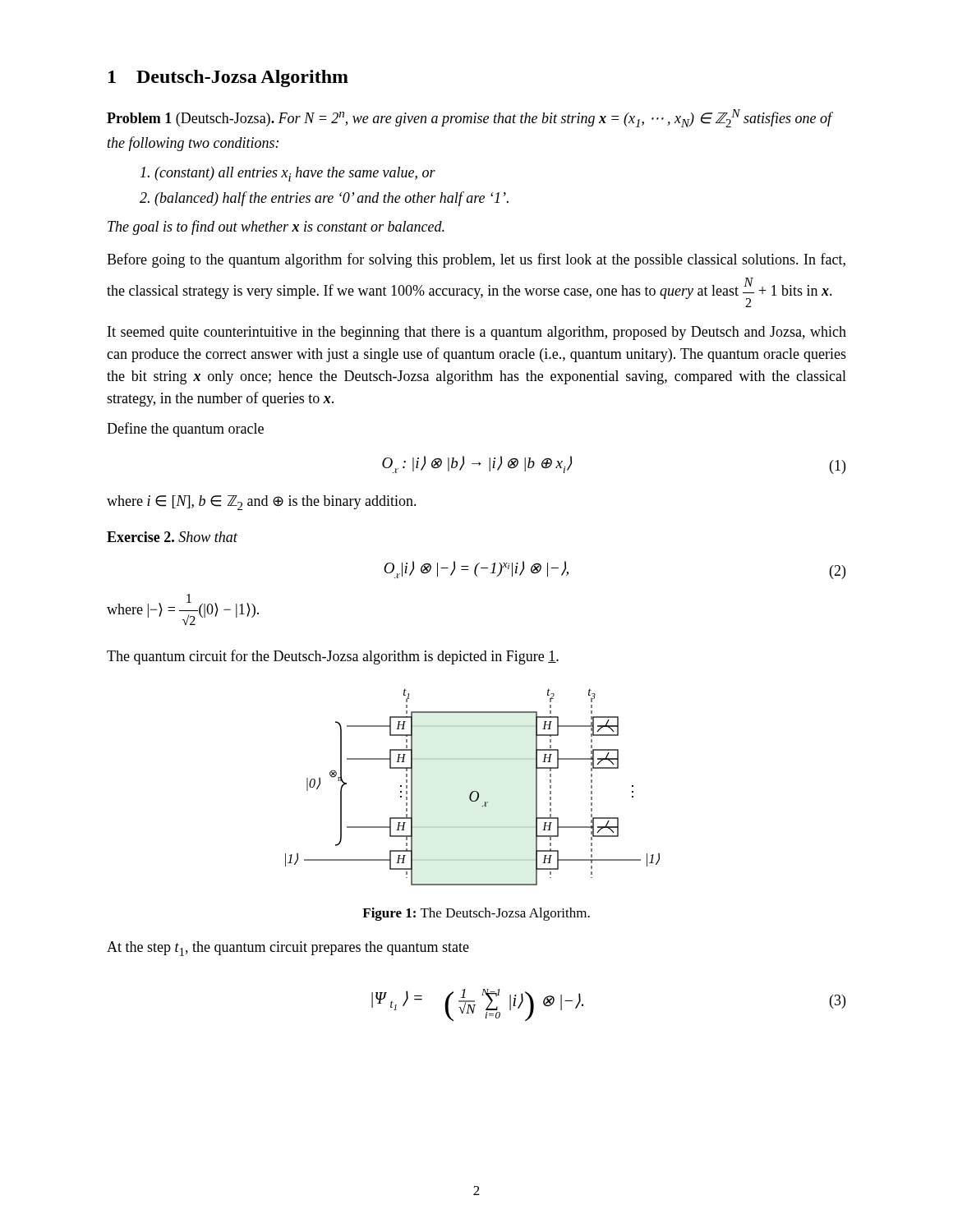Image resolution: width=953 pixels, height=1232 pixels.
Task: Find the engineering diagram
Action: point(476,790)
